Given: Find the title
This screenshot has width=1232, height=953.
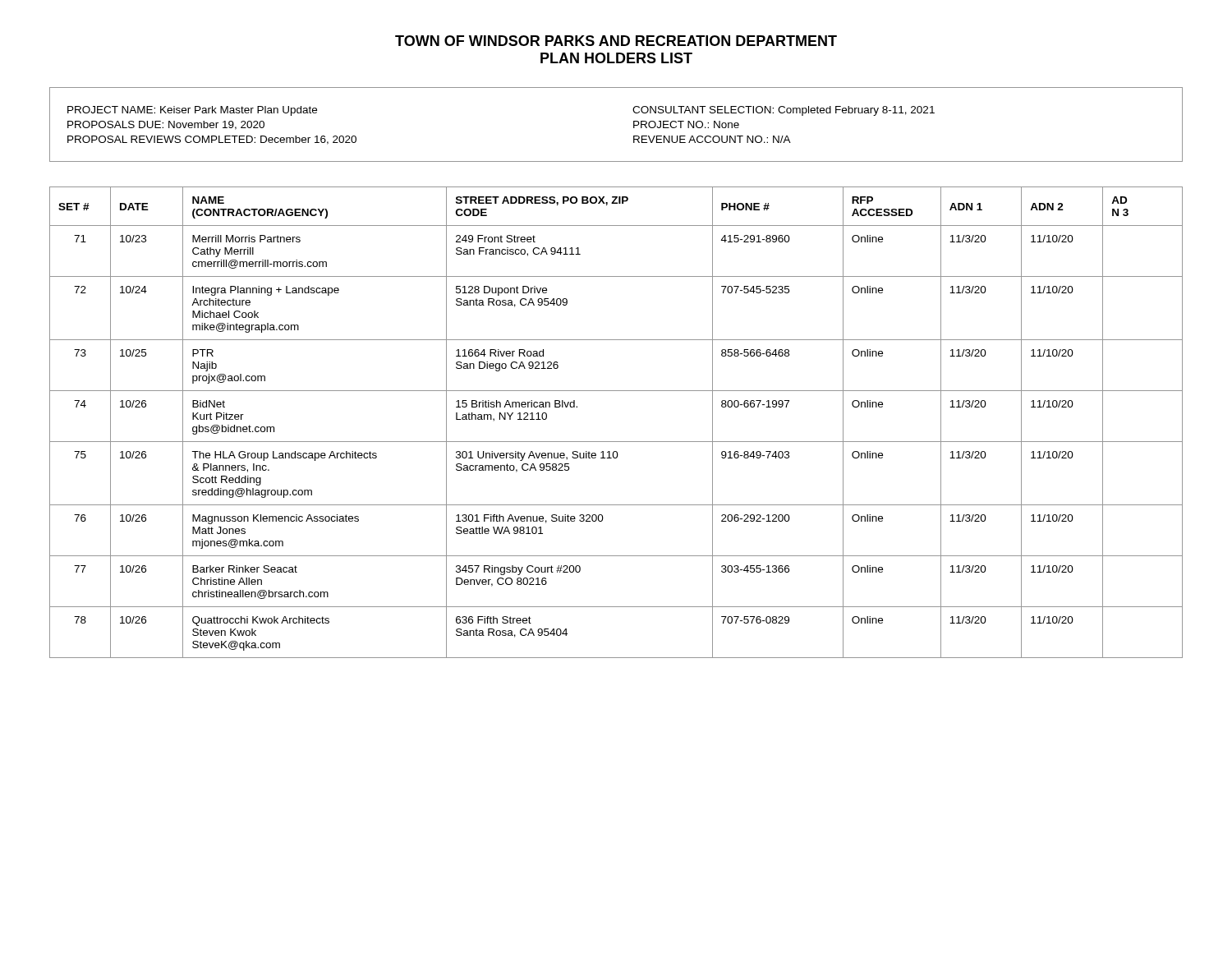Looking at the screenshot, I should [x=616, y=50].
